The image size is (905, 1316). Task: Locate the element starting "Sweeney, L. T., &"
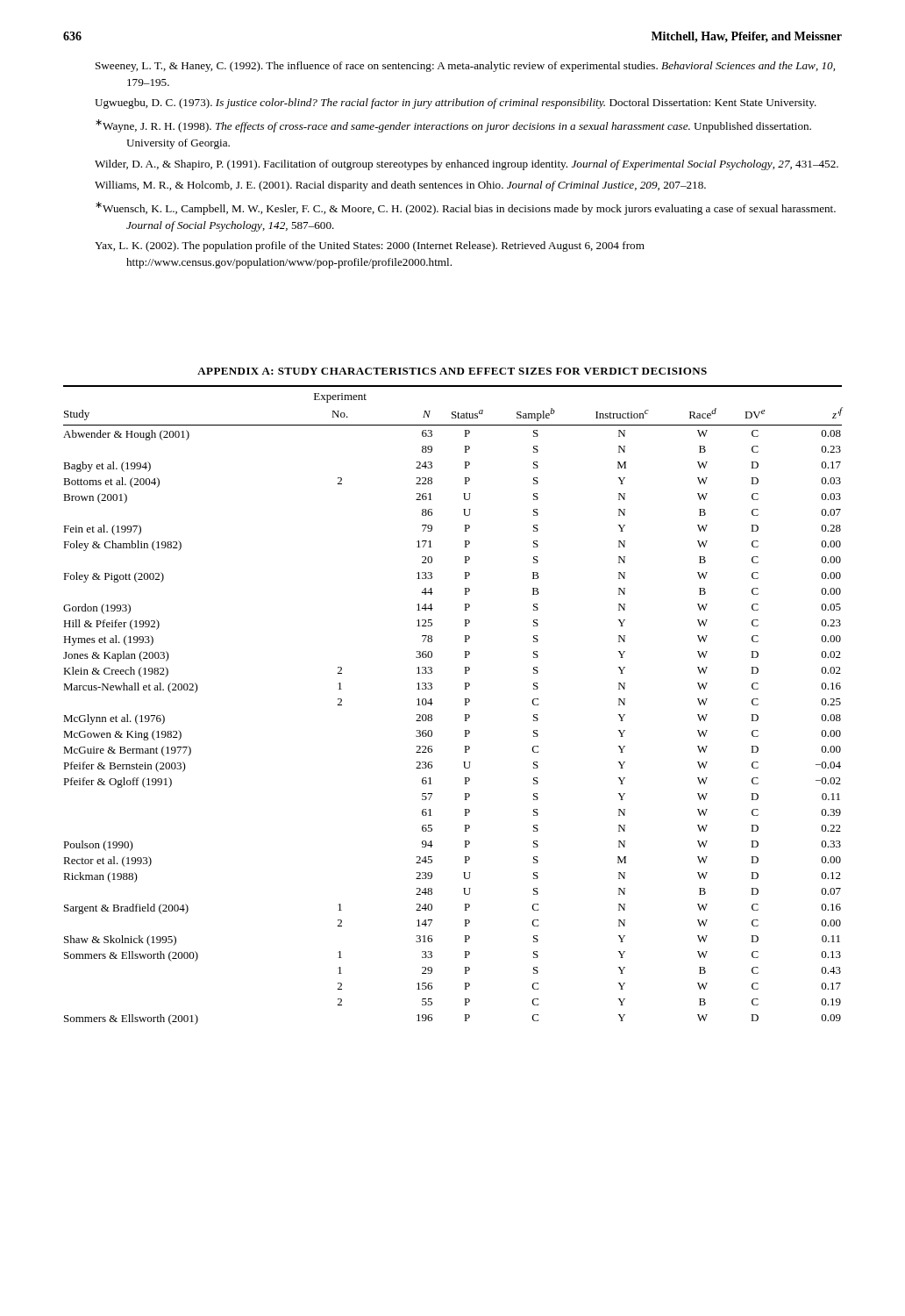coord(465,74)
